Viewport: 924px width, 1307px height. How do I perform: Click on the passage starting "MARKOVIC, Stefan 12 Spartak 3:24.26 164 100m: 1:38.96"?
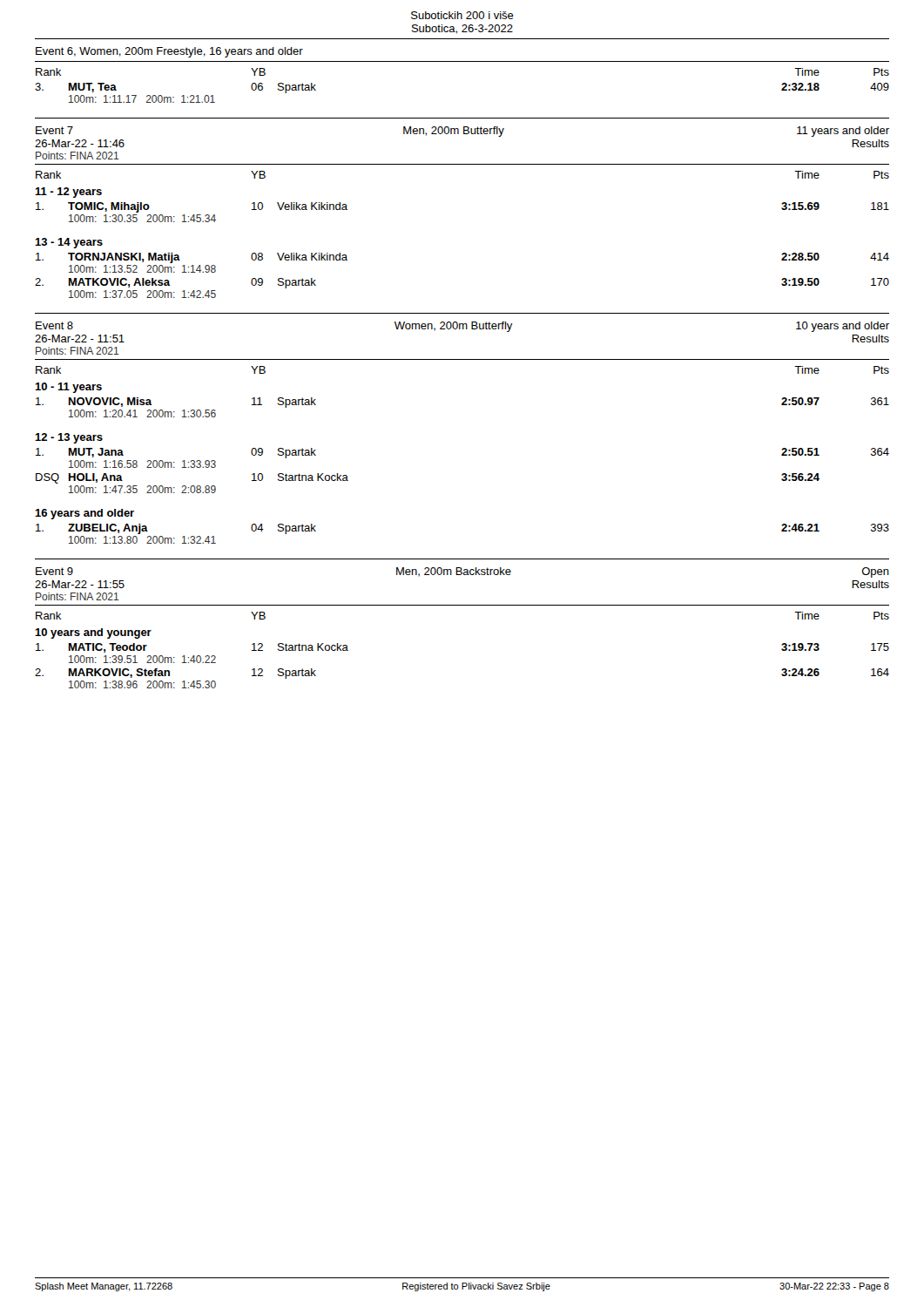128,674
